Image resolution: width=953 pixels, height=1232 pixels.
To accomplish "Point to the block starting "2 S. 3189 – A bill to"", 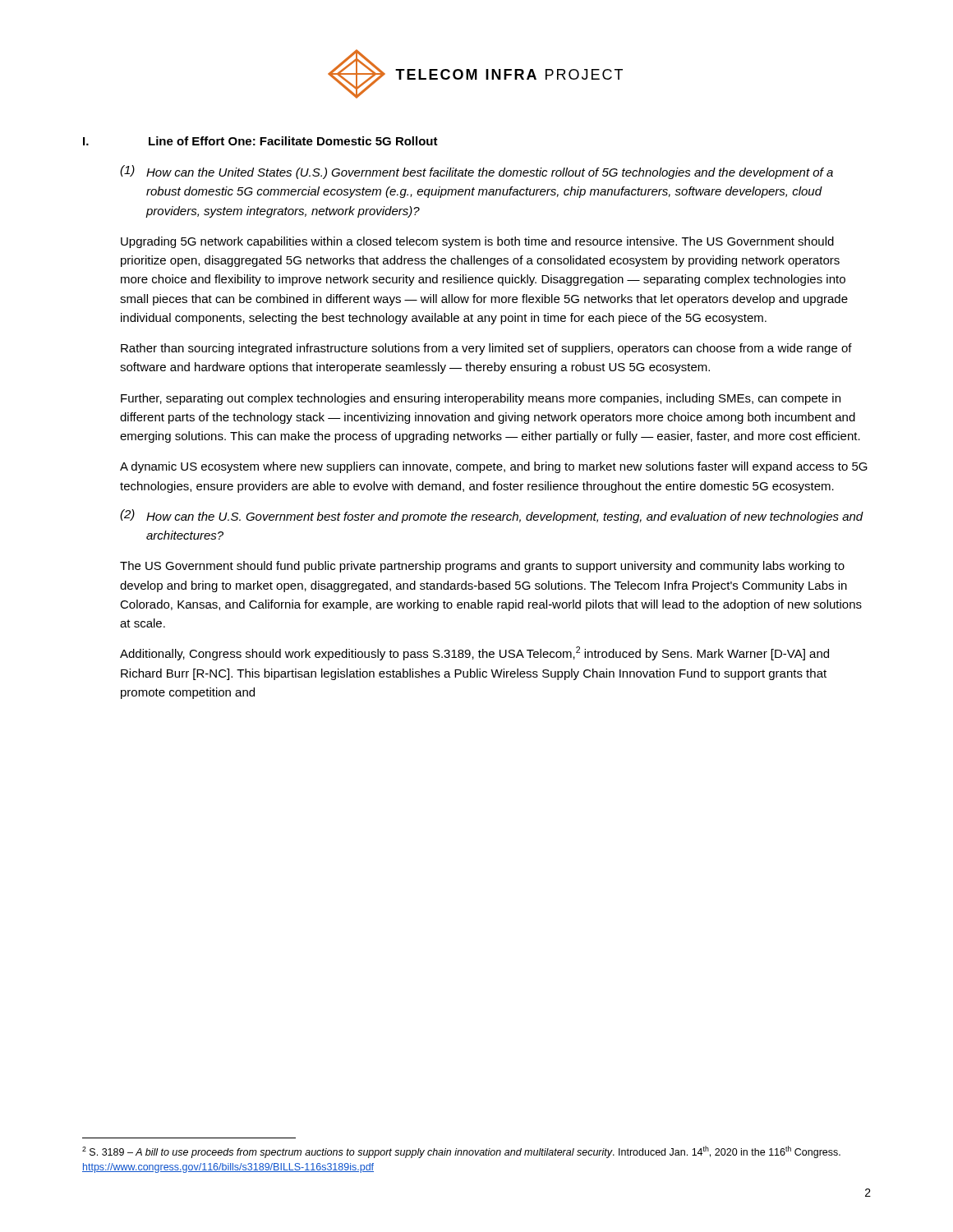I will [x=462, y=1159].
